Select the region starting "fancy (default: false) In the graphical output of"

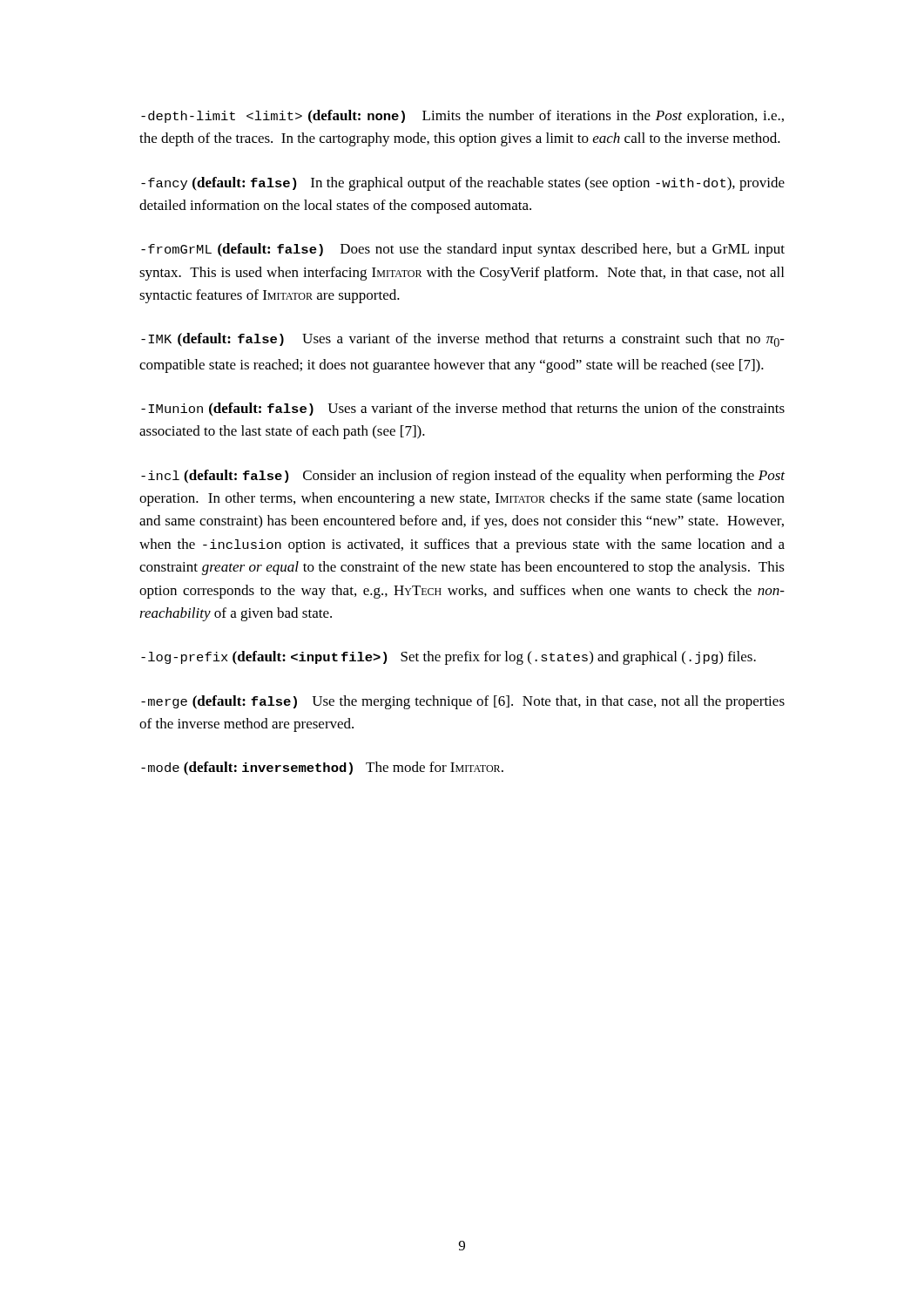pyautogui.click(x=462, y=194)
